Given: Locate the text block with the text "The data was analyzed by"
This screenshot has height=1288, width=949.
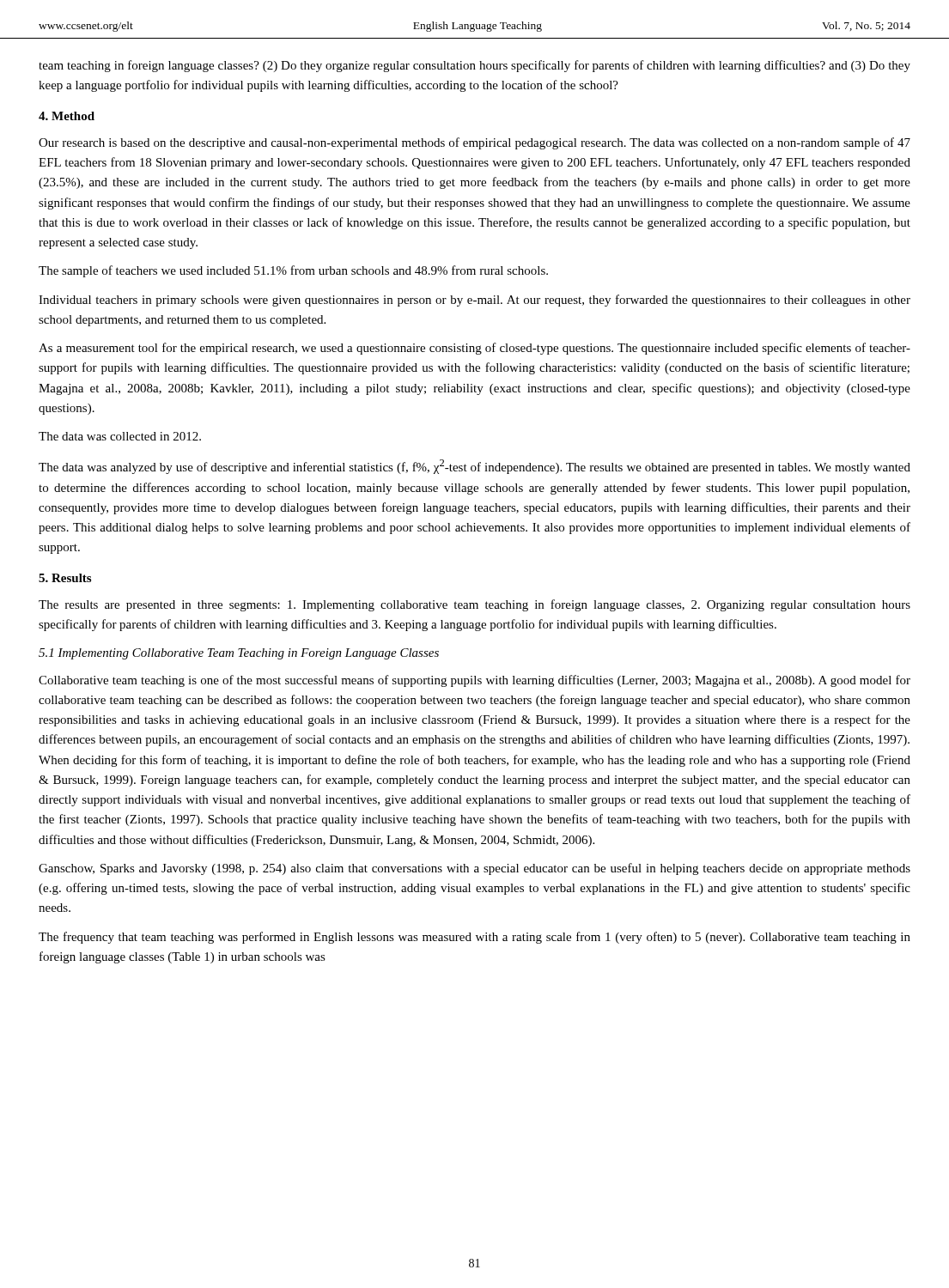Looking at the screenshot, I should coord(474,507).
